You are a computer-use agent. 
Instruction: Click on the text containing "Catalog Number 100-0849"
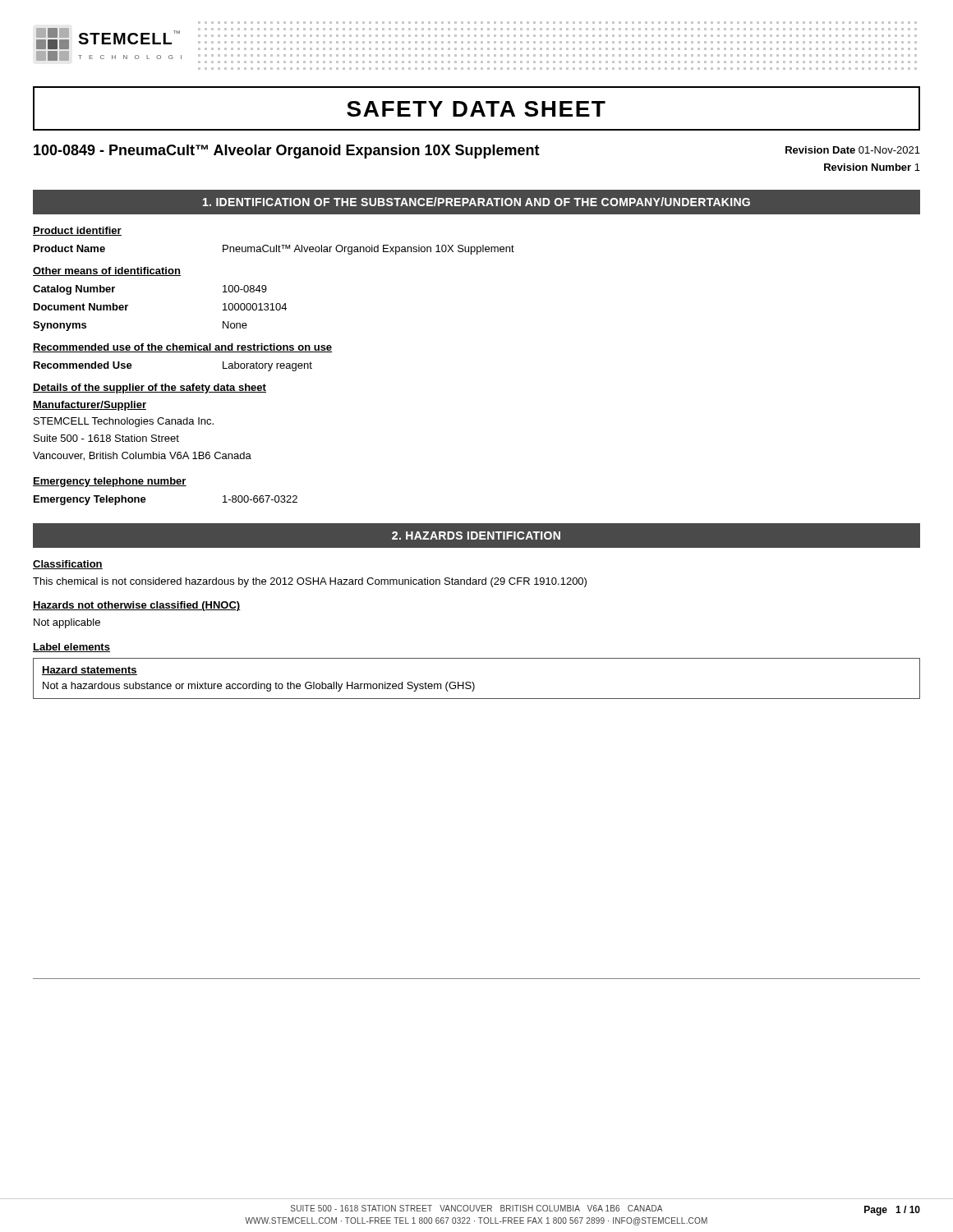click(x=78, y=290)
